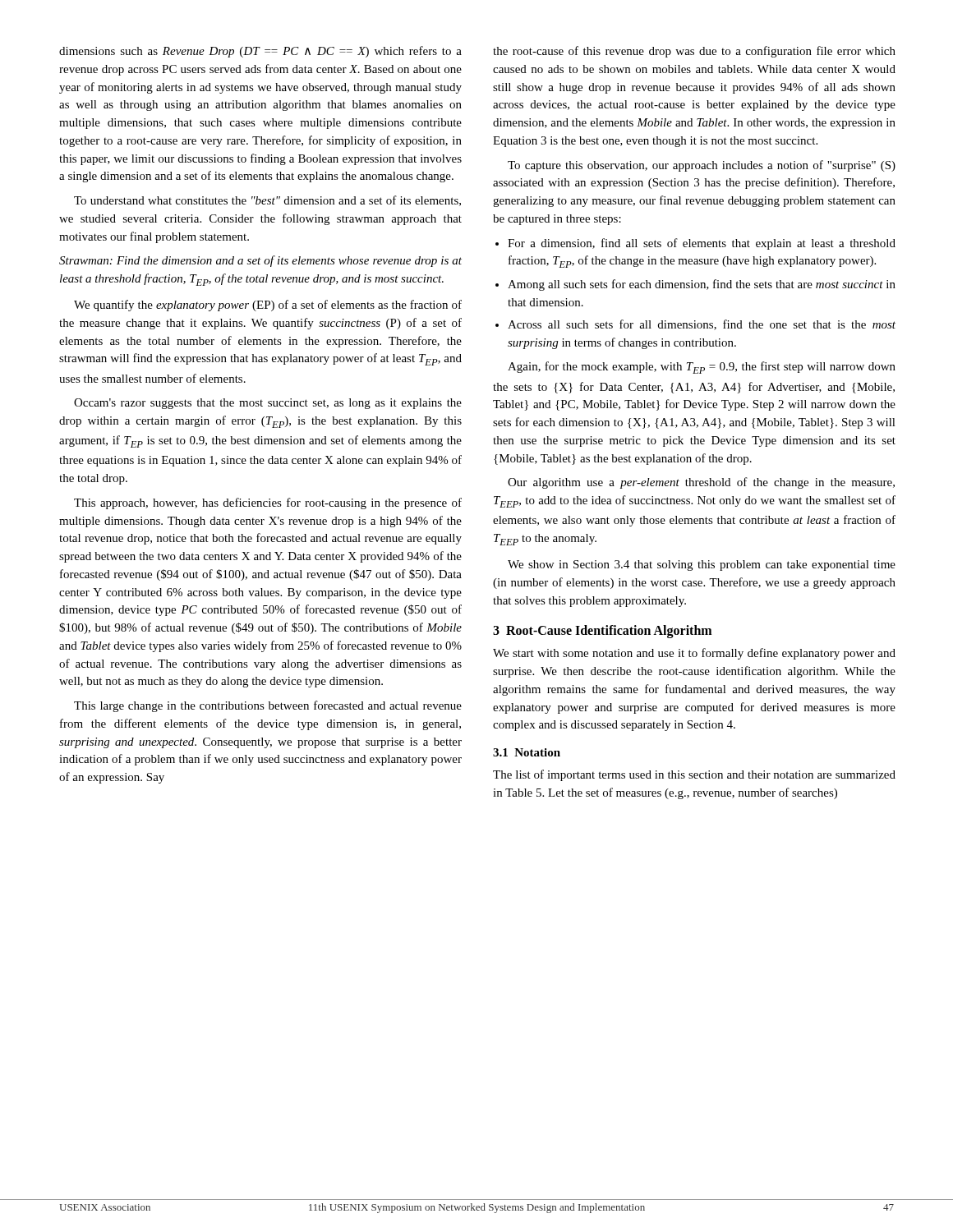Locate the element starting "We start with some notation and use"

click(x=694, y=690)
